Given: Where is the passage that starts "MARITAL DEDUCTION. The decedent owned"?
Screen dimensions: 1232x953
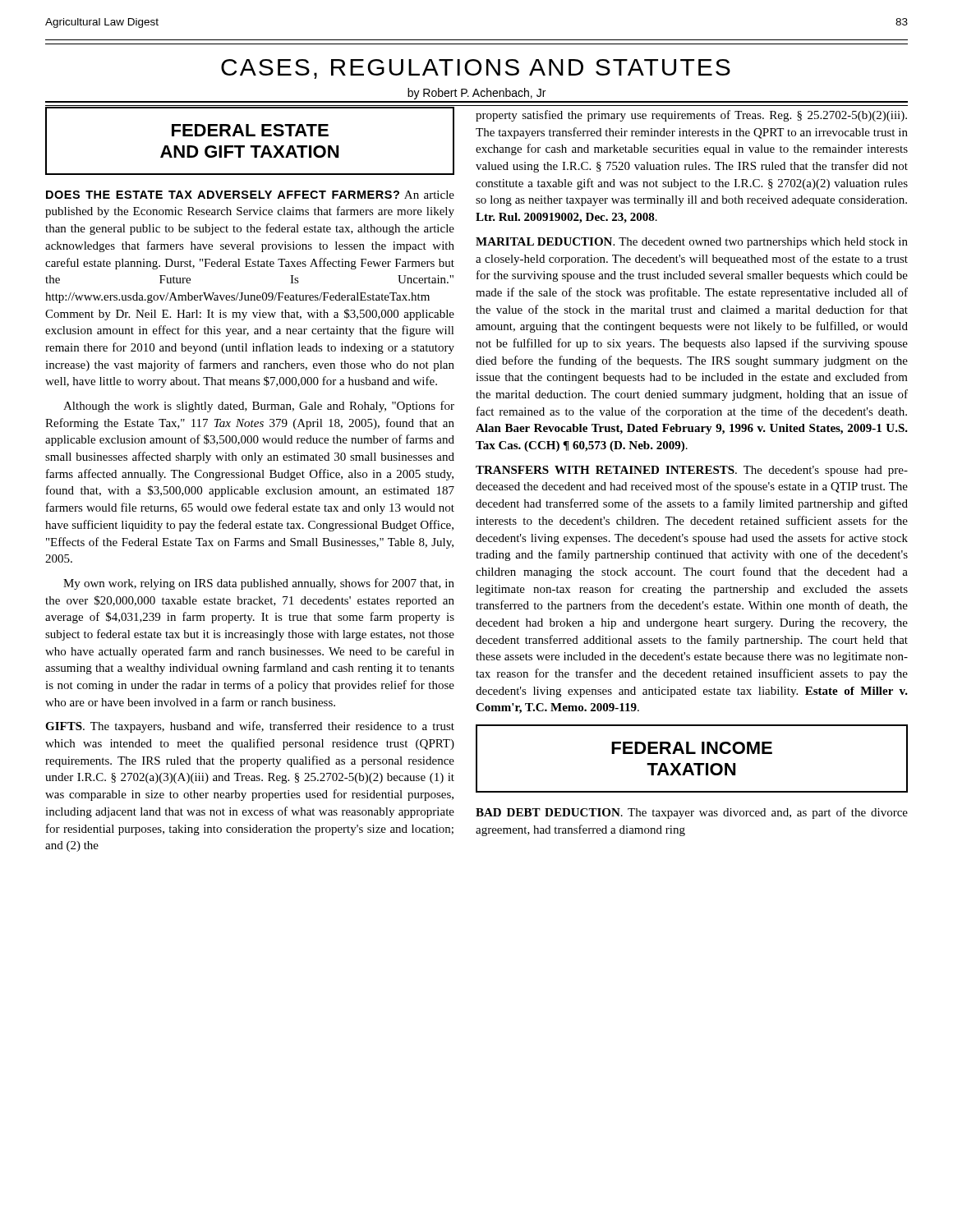Looking at the screenshot, I should 692,344.
